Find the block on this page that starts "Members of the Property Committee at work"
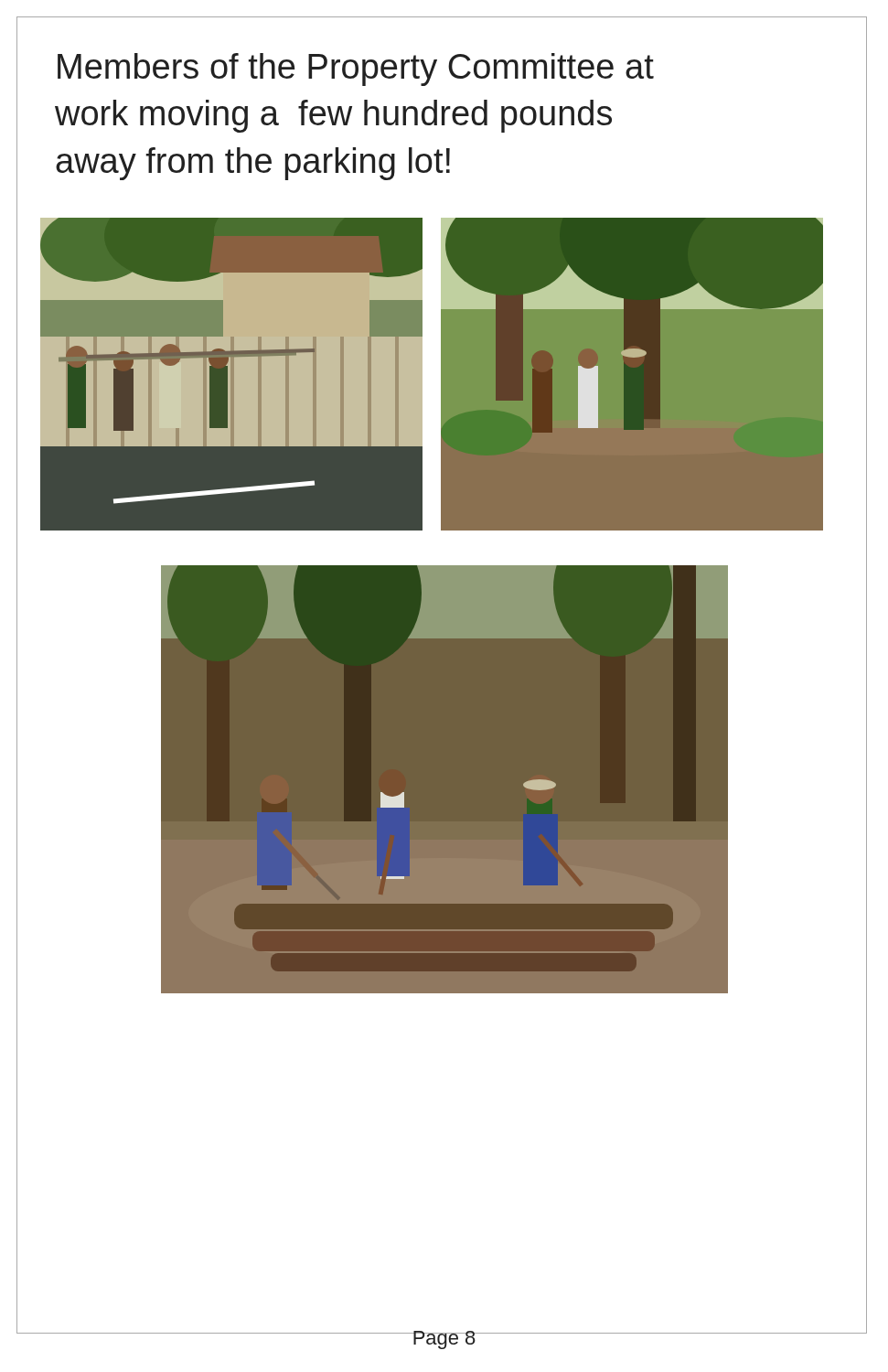This screenshot has width=888, height=1372. pos(354,114)
